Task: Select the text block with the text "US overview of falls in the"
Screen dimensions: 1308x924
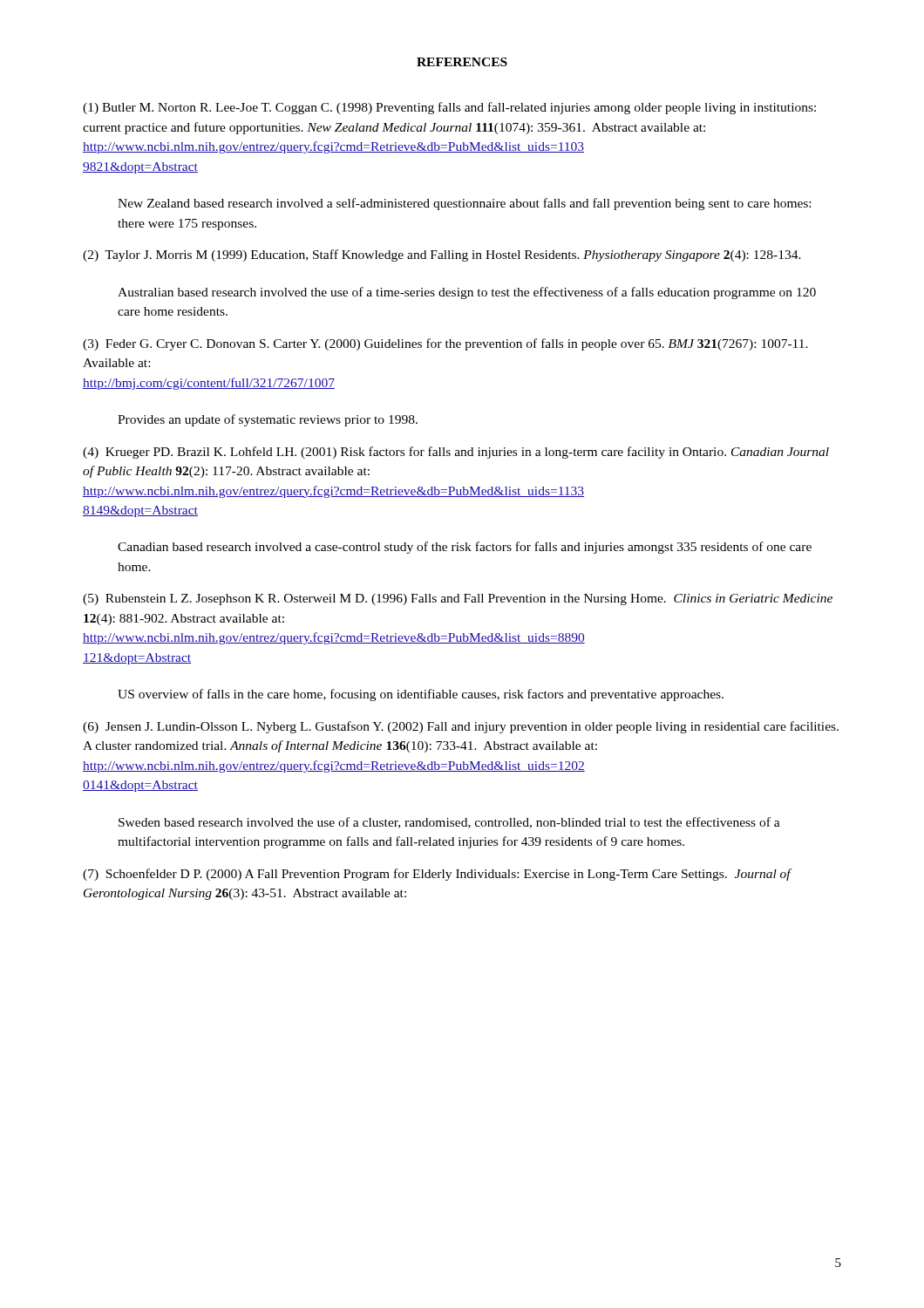Action: pos(421,694)
